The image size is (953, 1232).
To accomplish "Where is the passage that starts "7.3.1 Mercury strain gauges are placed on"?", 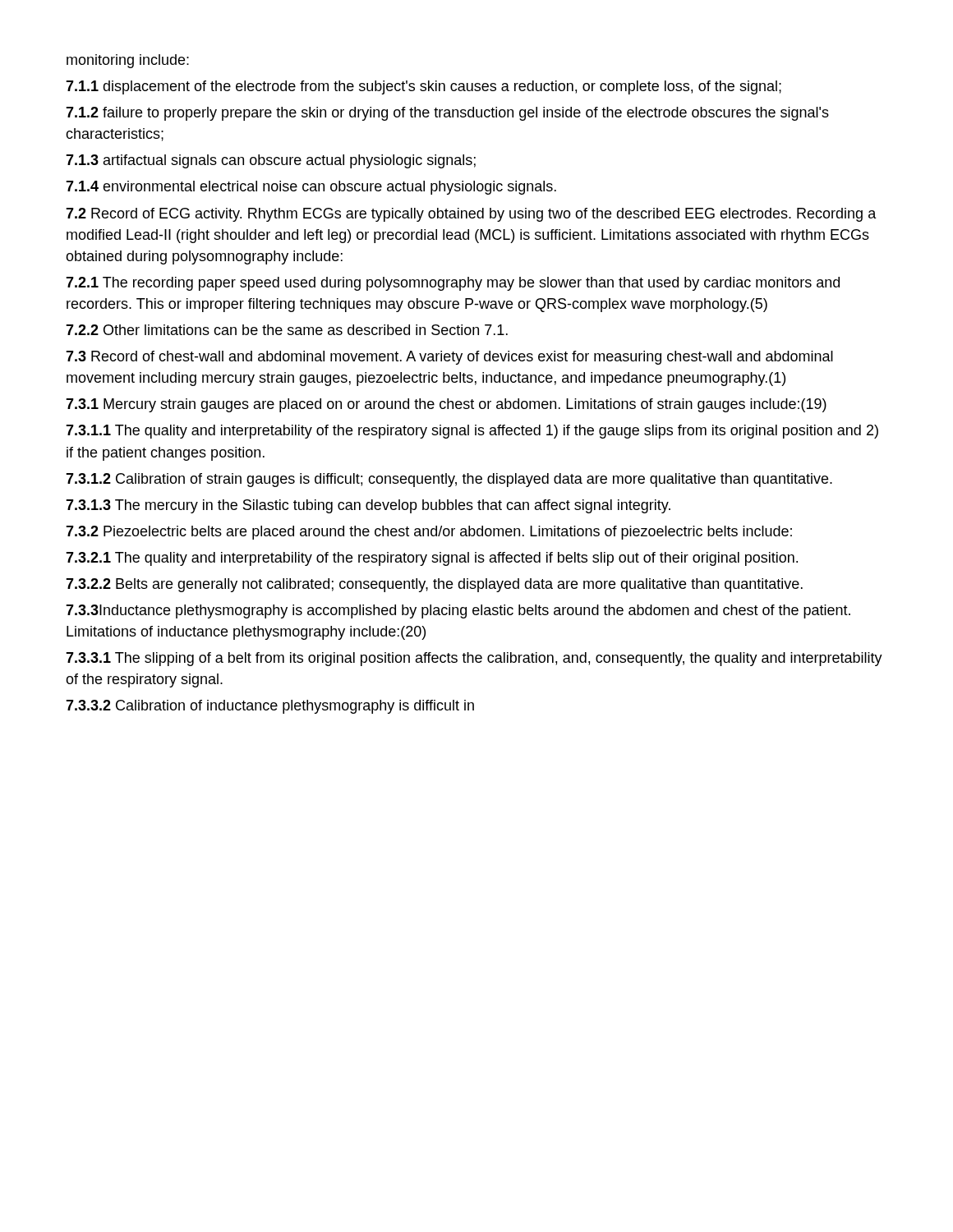I will [446, 404].
